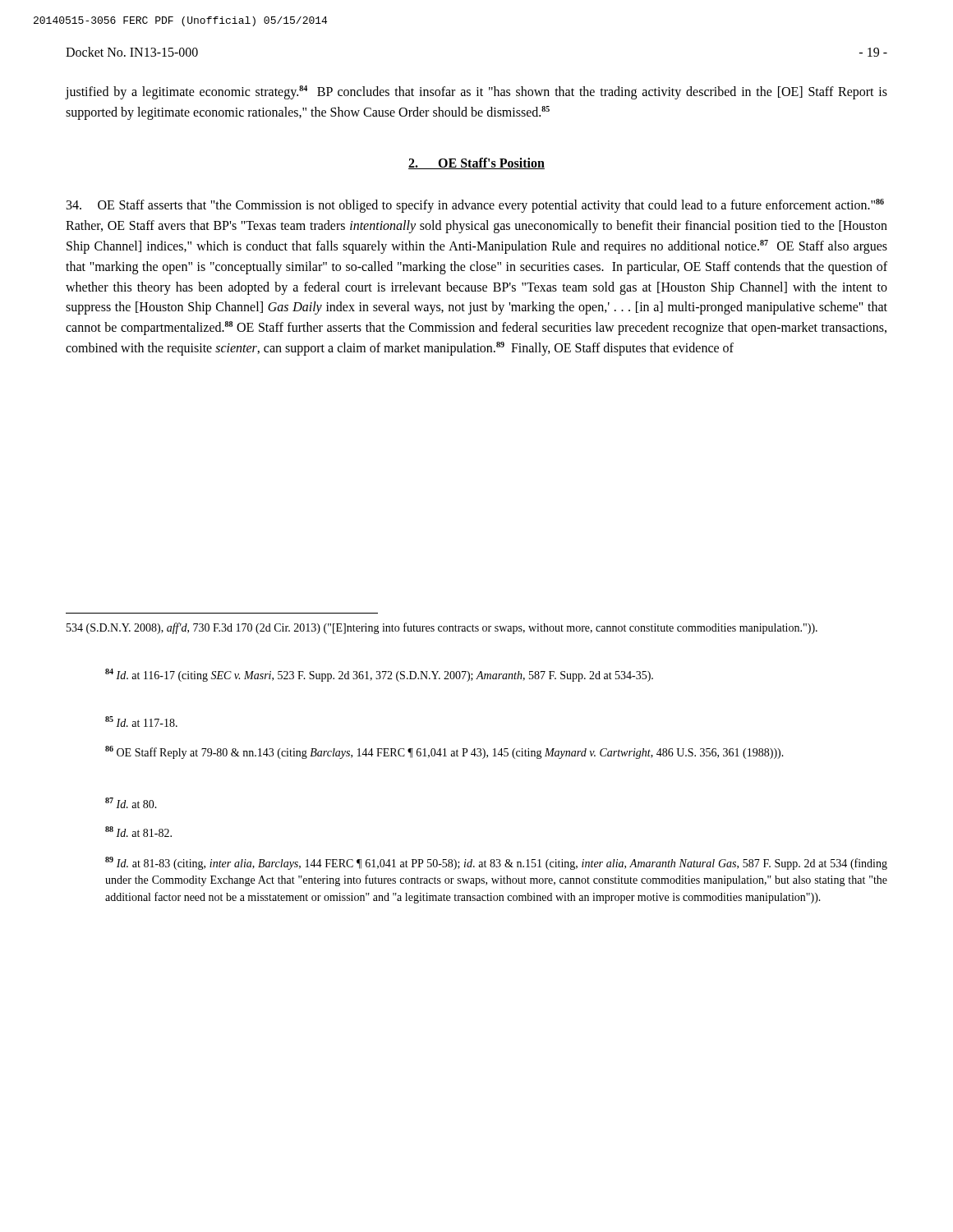
Task: Locate the text "85 Id. at 117-18."
Action: tap(141, 722)
